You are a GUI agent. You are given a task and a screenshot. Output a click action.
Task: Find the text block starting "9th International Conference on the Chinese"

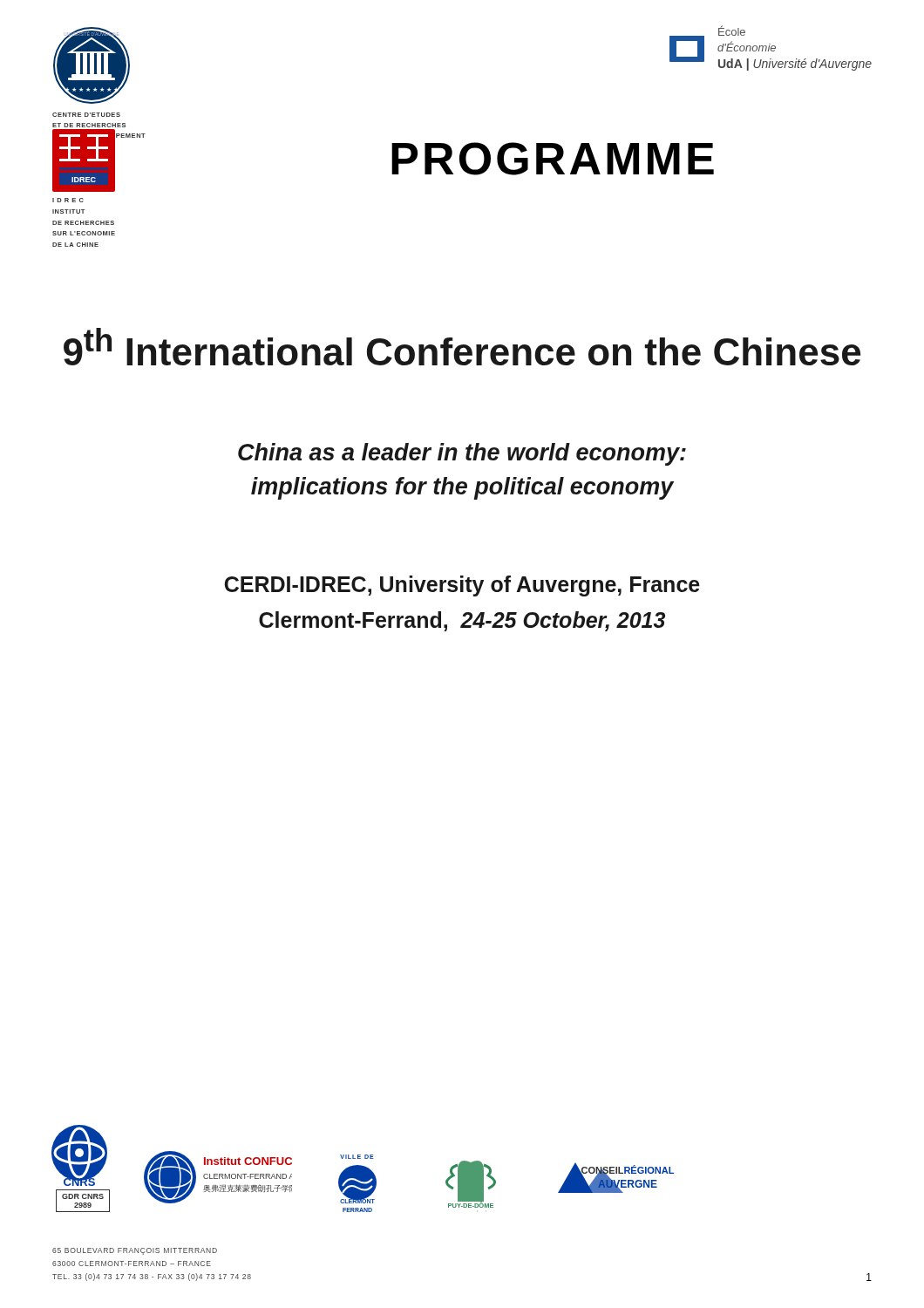[x=462, y=348]
